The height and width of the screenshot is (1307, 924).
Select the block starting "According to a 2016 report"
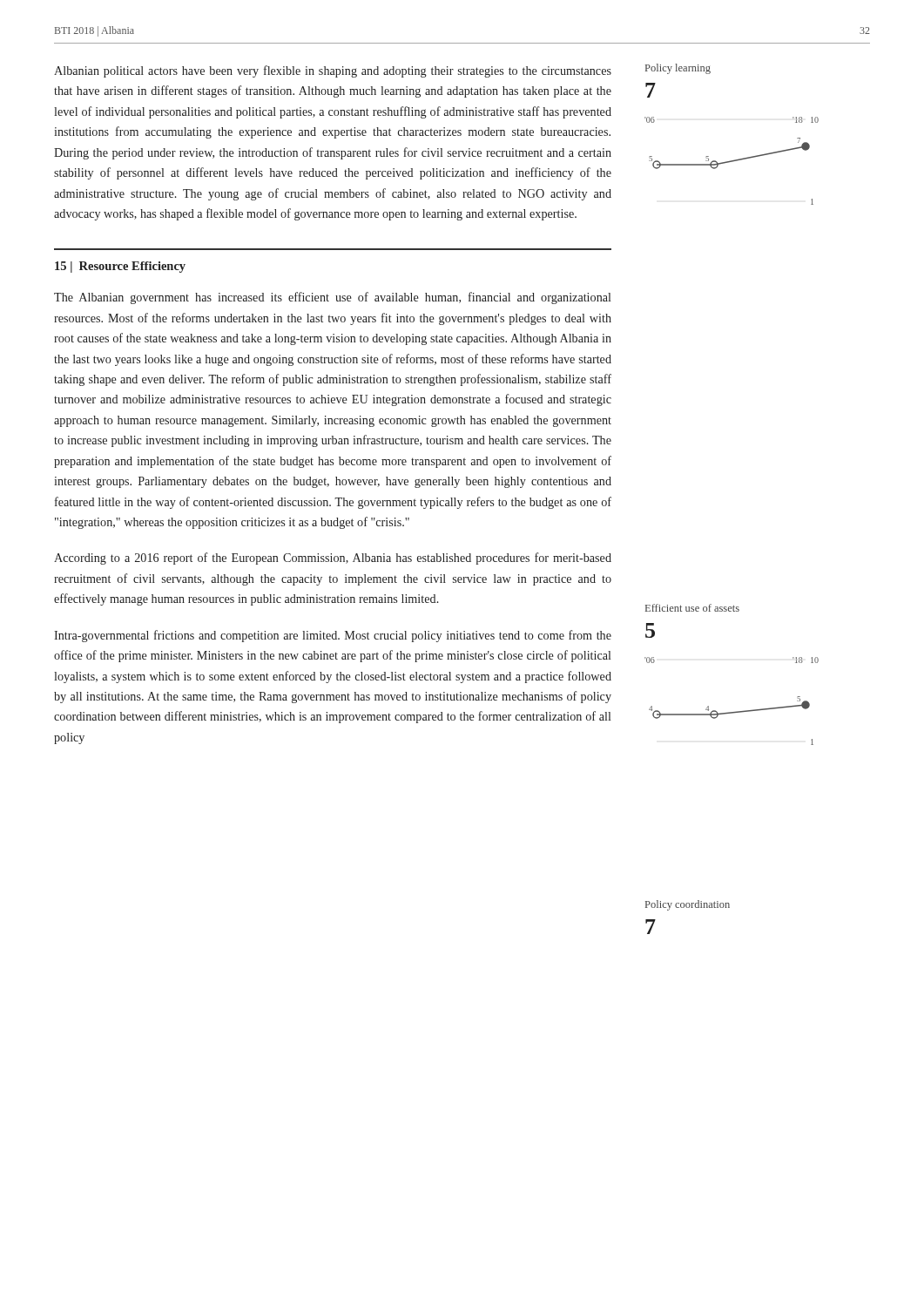pos(333,578)
